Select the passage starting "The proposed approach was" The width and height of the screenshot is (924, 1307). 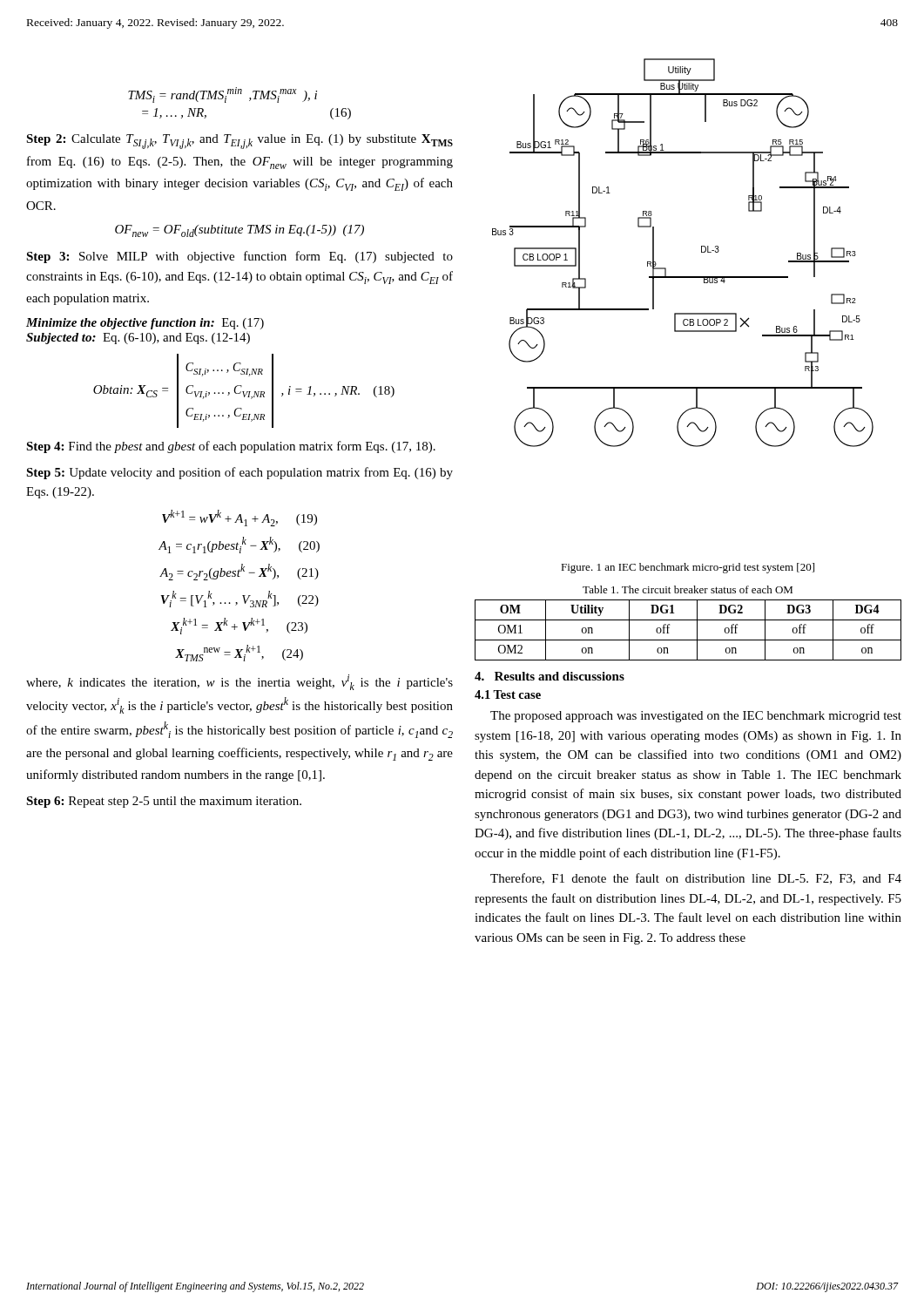tap(688, 826)
